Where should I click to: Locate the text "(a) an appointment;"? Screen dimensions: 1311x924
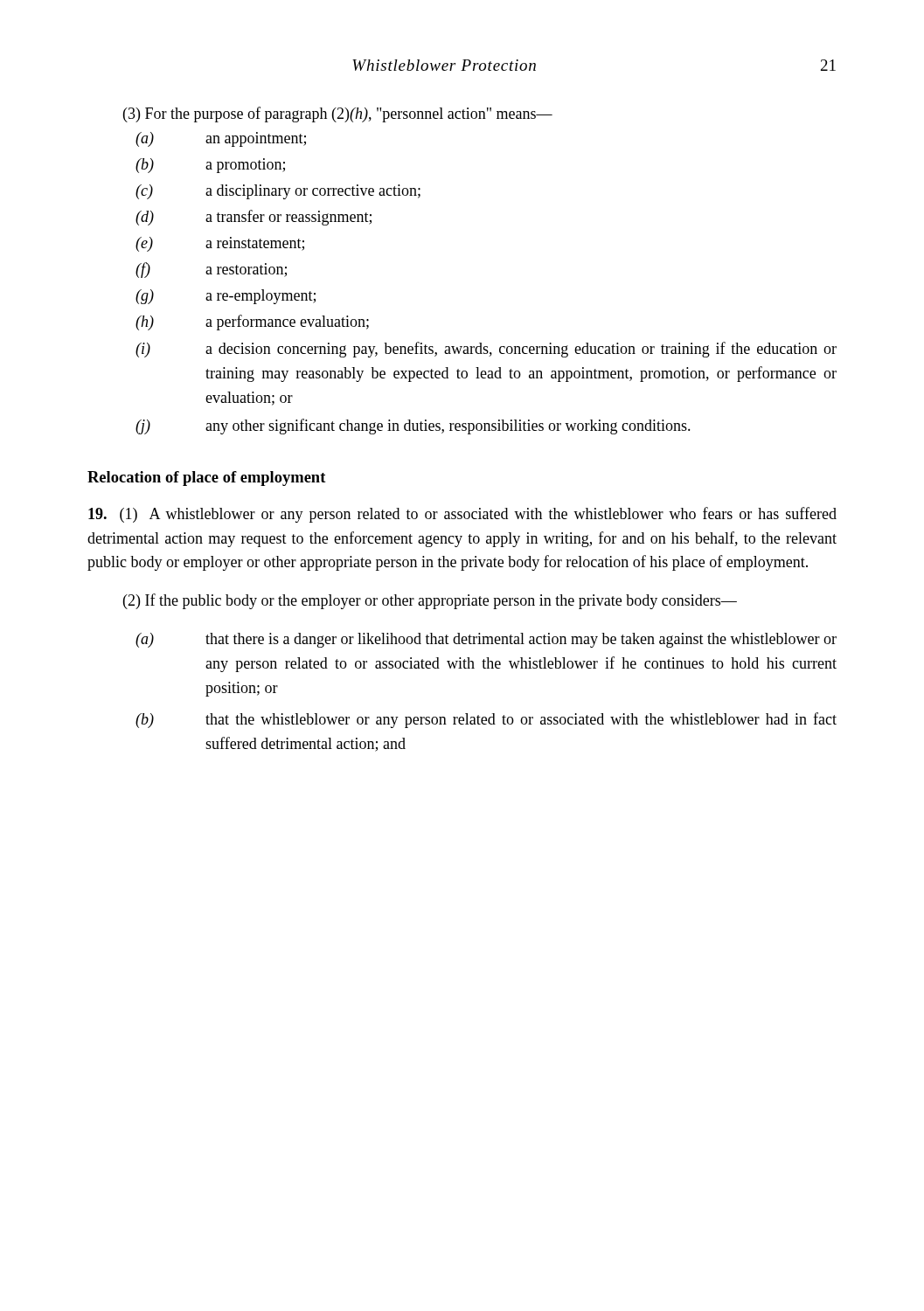point(221,139)
